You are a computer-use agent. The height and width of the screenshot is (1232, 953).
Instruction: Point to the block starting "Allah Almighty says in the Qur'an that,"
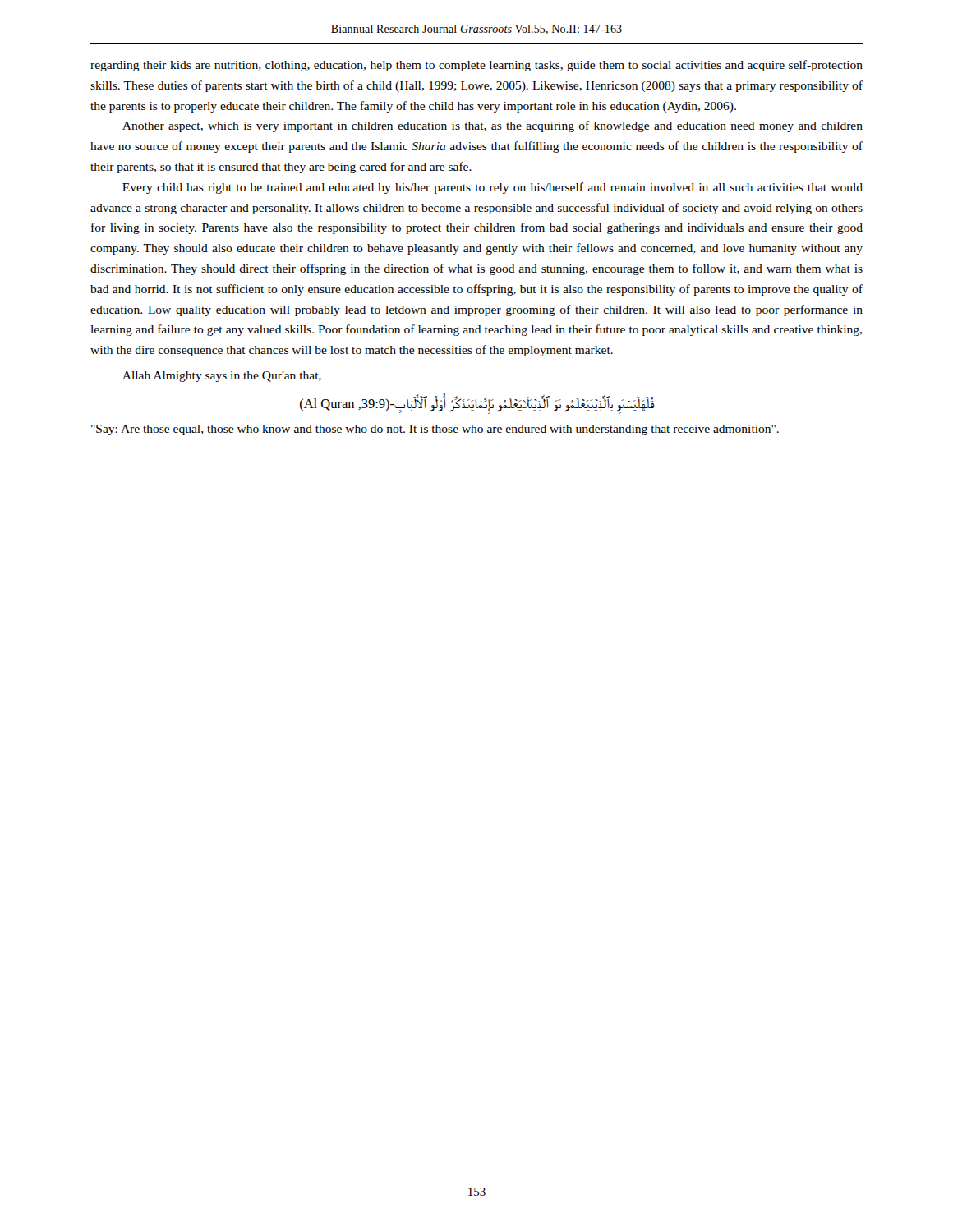tap(222, 377)
